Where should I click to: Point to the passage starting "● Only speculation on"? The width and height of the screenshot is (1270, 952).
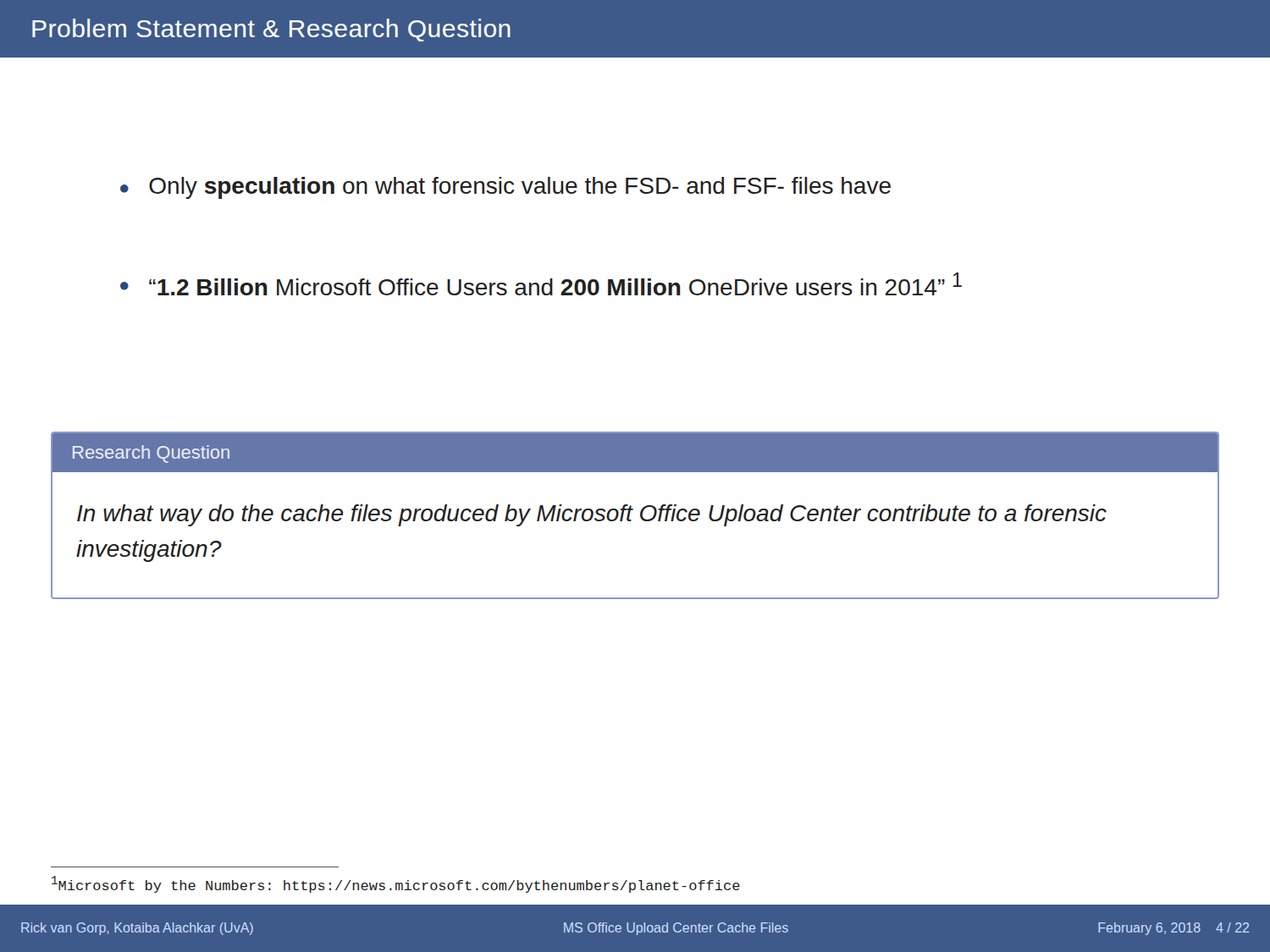click(505, 186)
